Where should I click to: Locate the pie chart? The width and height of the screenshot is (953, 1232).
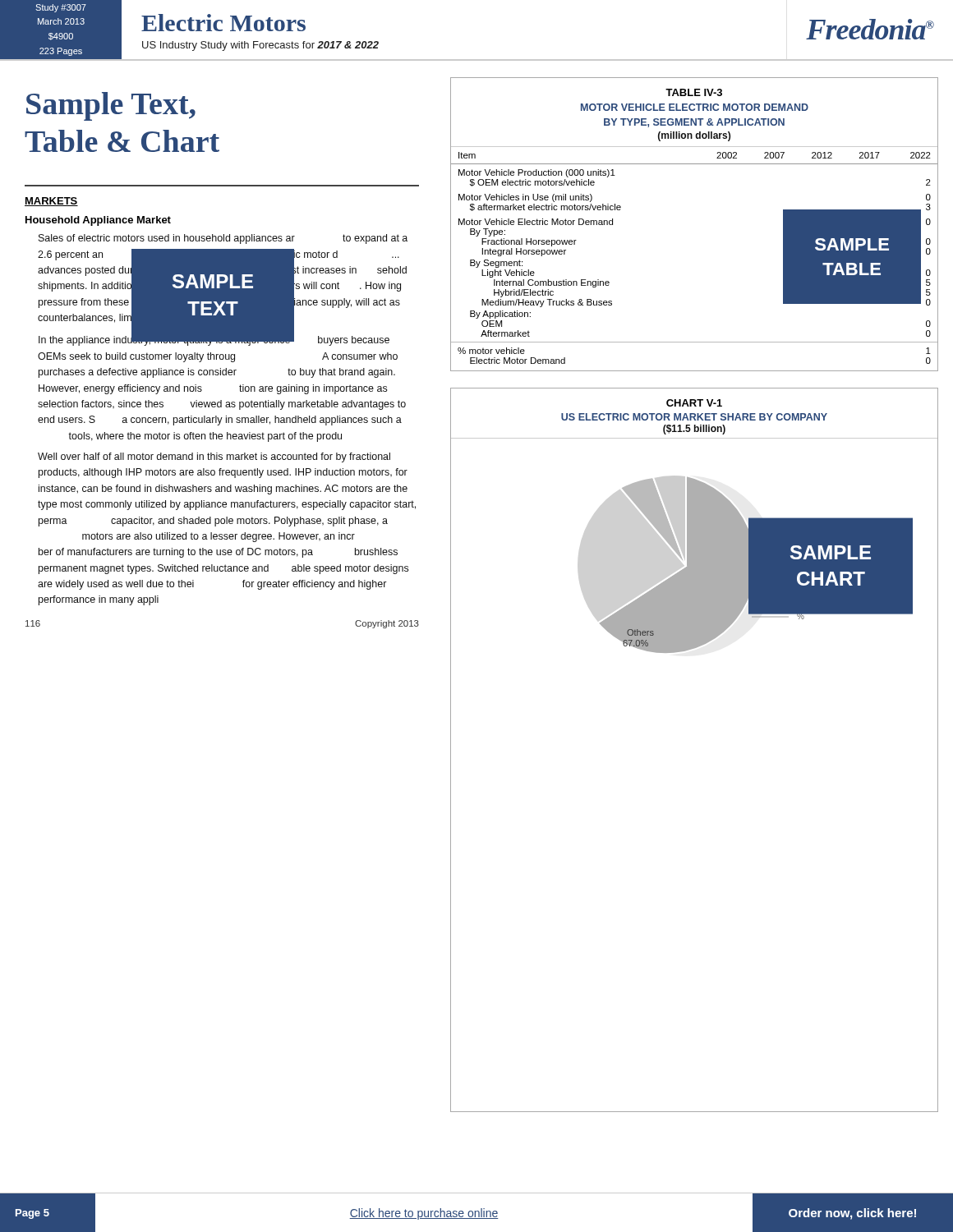coord(694,750)
